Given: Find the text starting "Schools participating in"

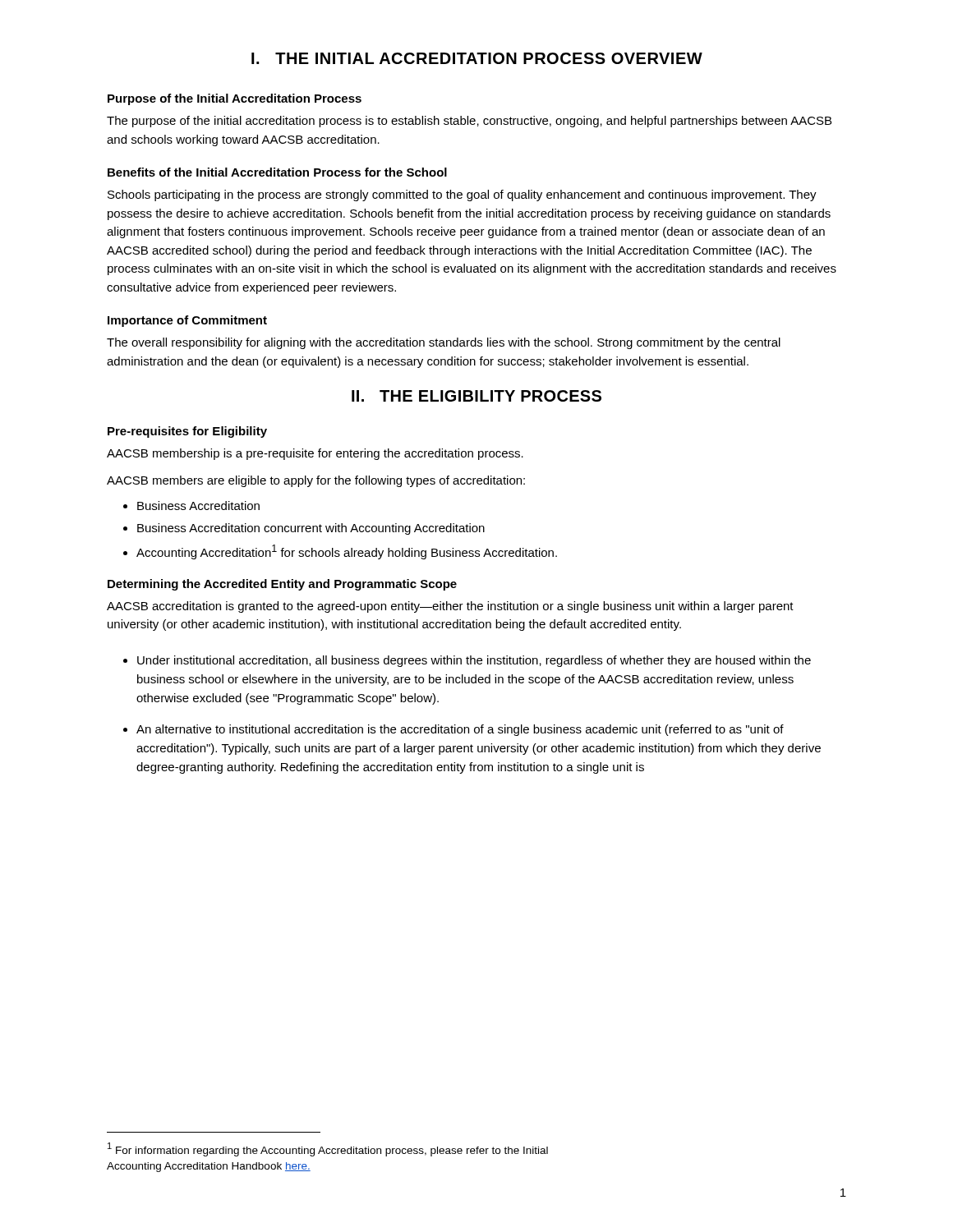Looking at the screenshot, I should (476, 241).
